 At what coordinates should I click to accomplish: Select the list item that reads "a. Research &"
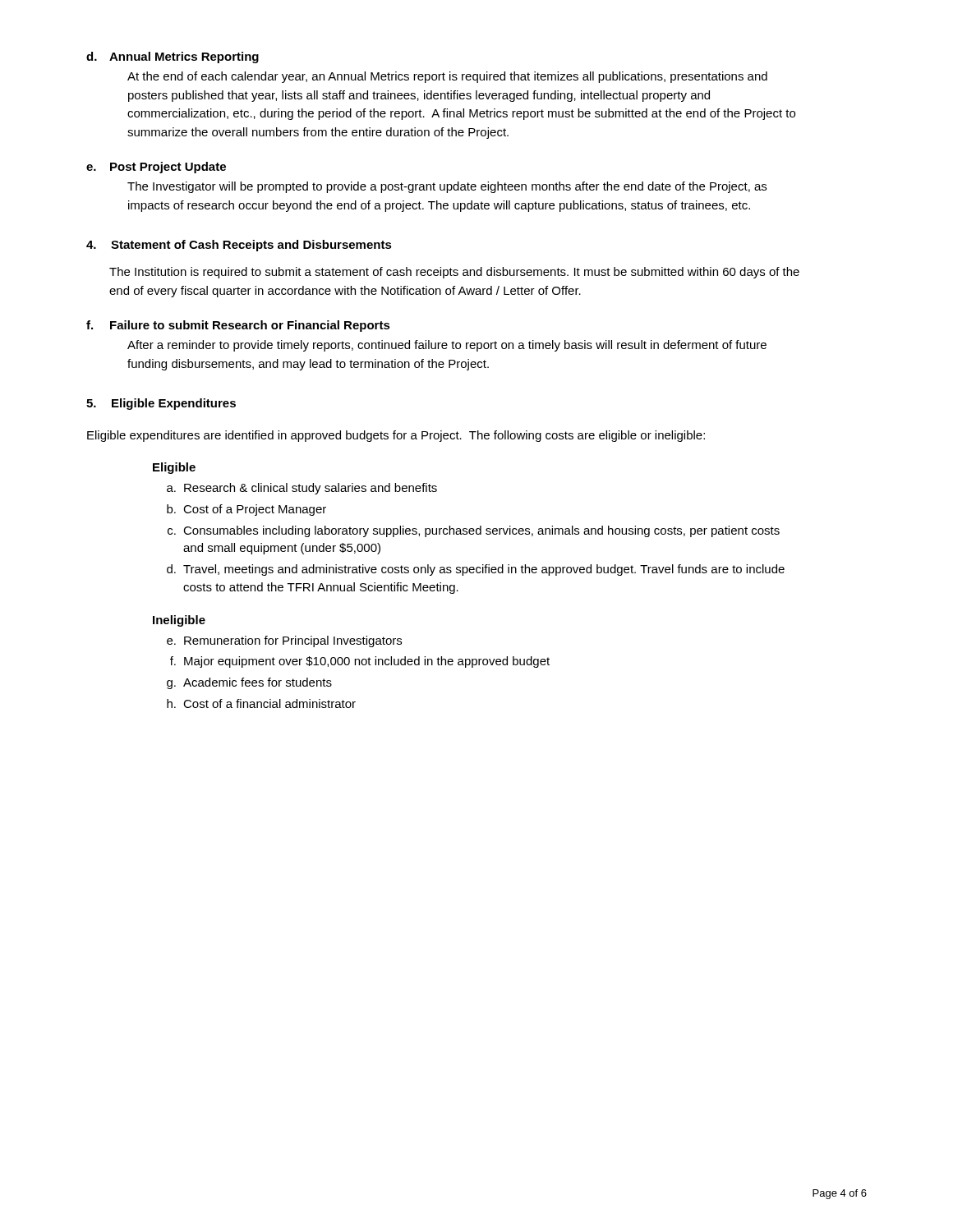tap(302, 489)
